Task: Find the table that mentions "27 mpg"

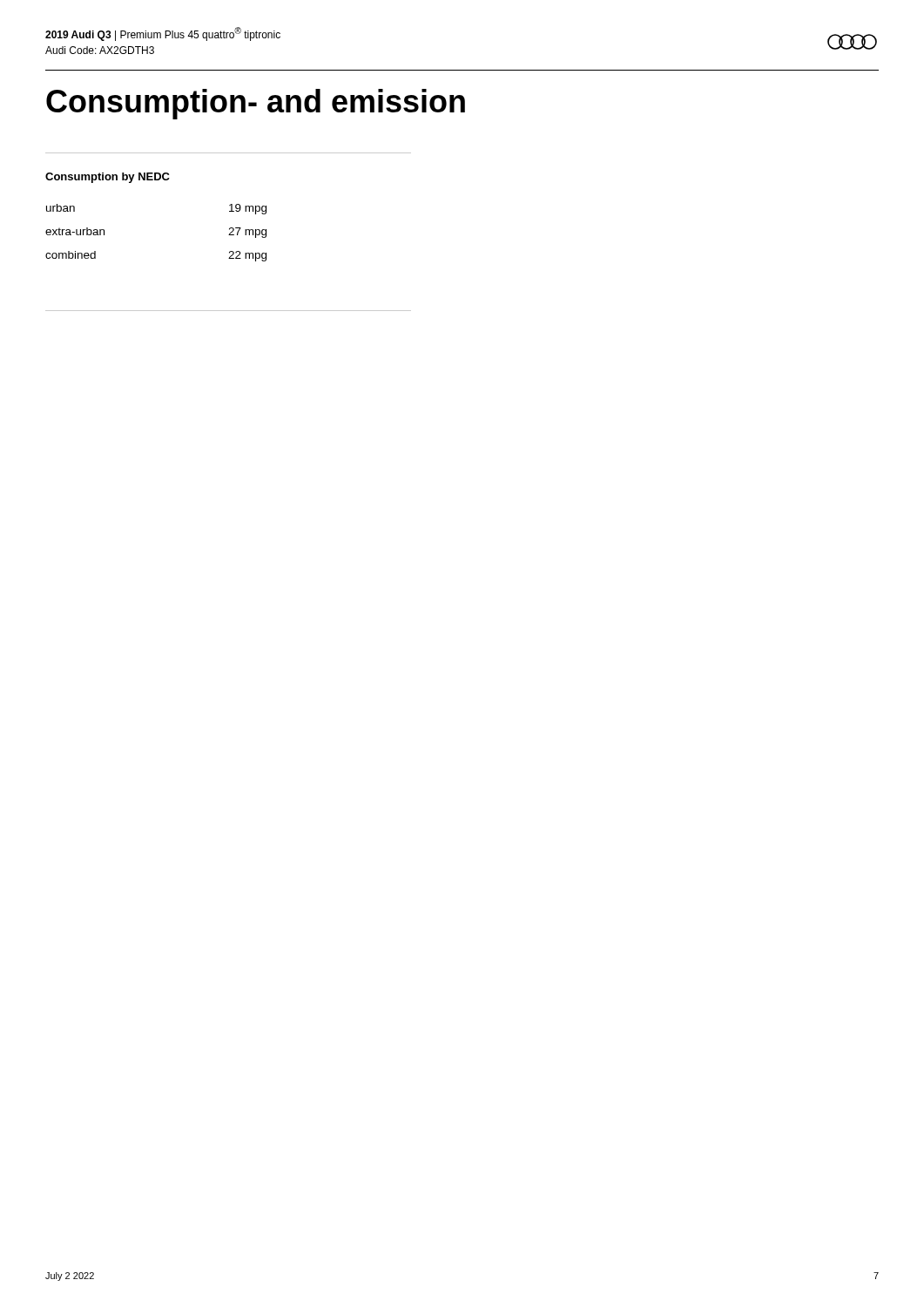Action: tap(228, 231)
